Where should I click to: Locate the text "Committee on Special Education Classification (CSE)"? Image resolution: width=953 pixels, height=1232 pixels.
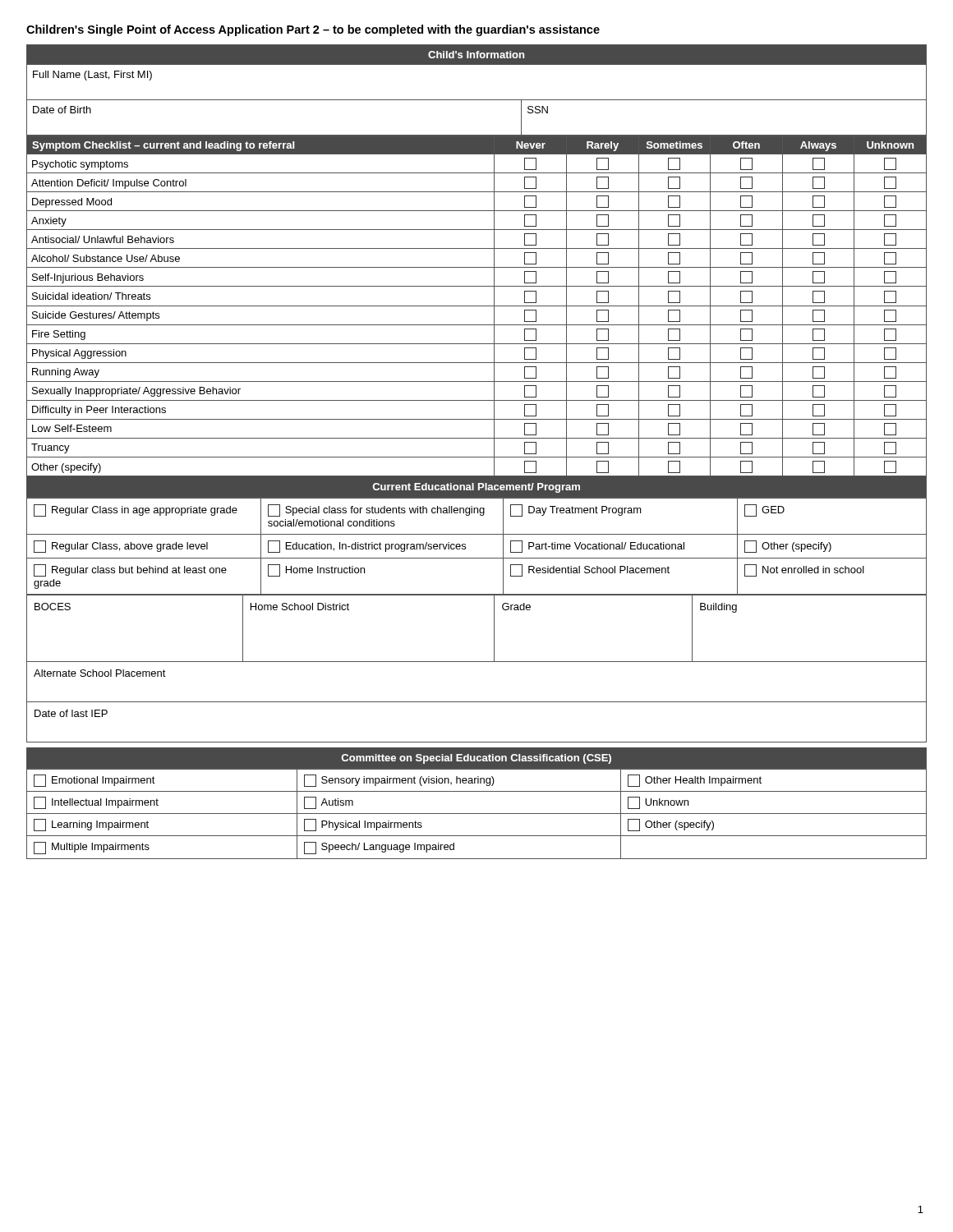(x=476, y=758)
